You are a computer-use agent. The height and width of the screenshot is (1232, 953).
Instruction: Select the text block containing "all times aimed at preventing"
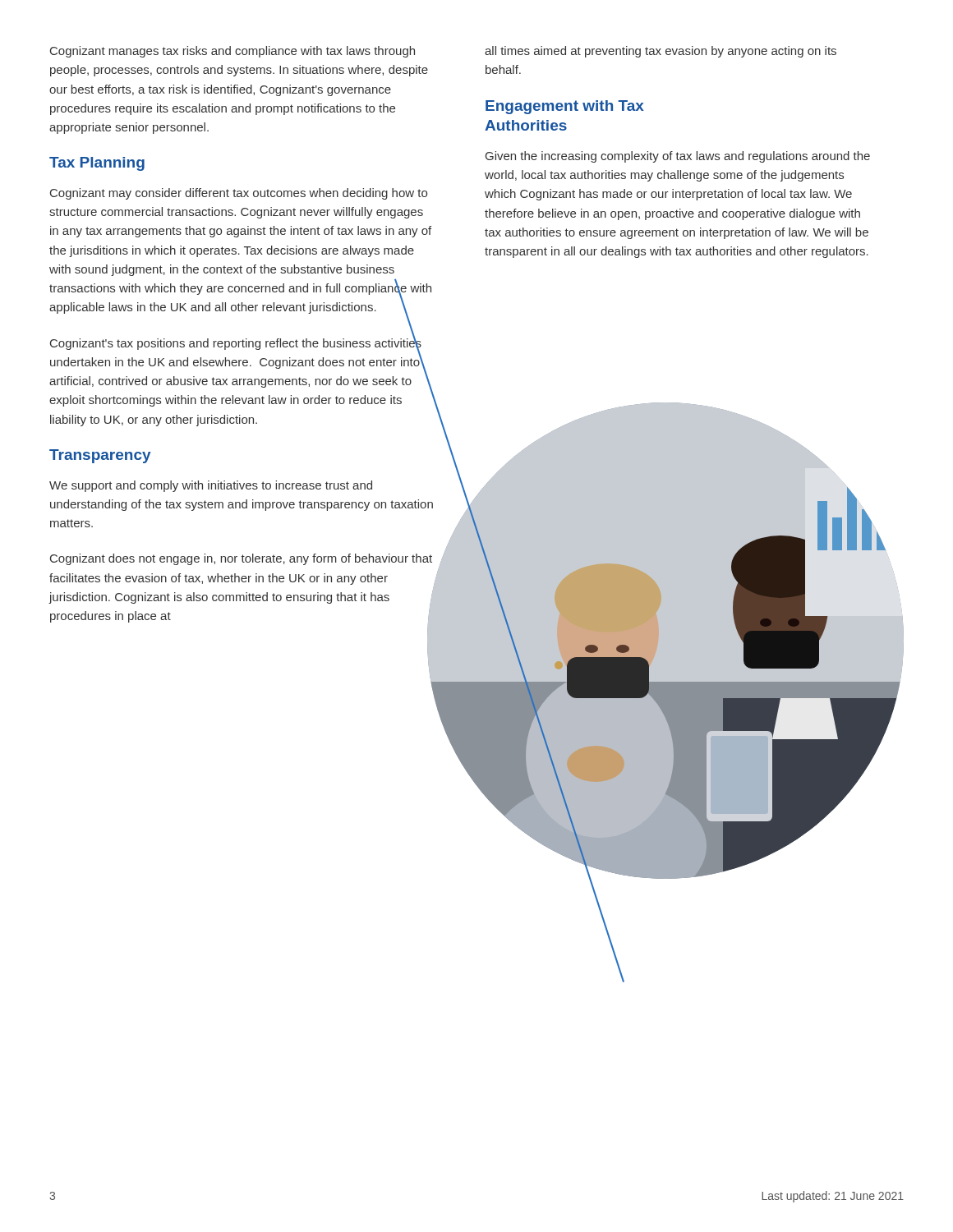click(661, 60)
